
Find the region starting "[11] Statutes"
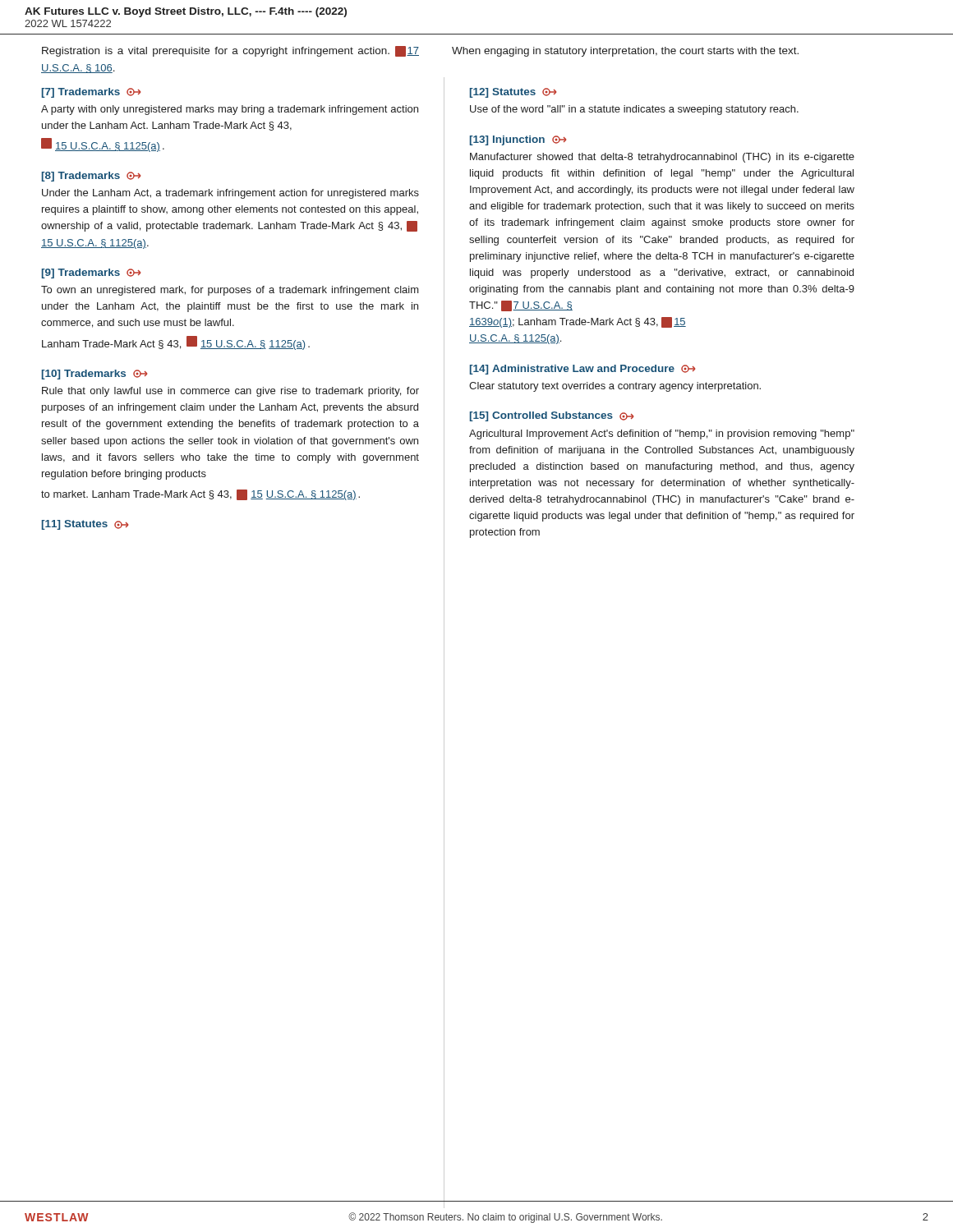85,525
